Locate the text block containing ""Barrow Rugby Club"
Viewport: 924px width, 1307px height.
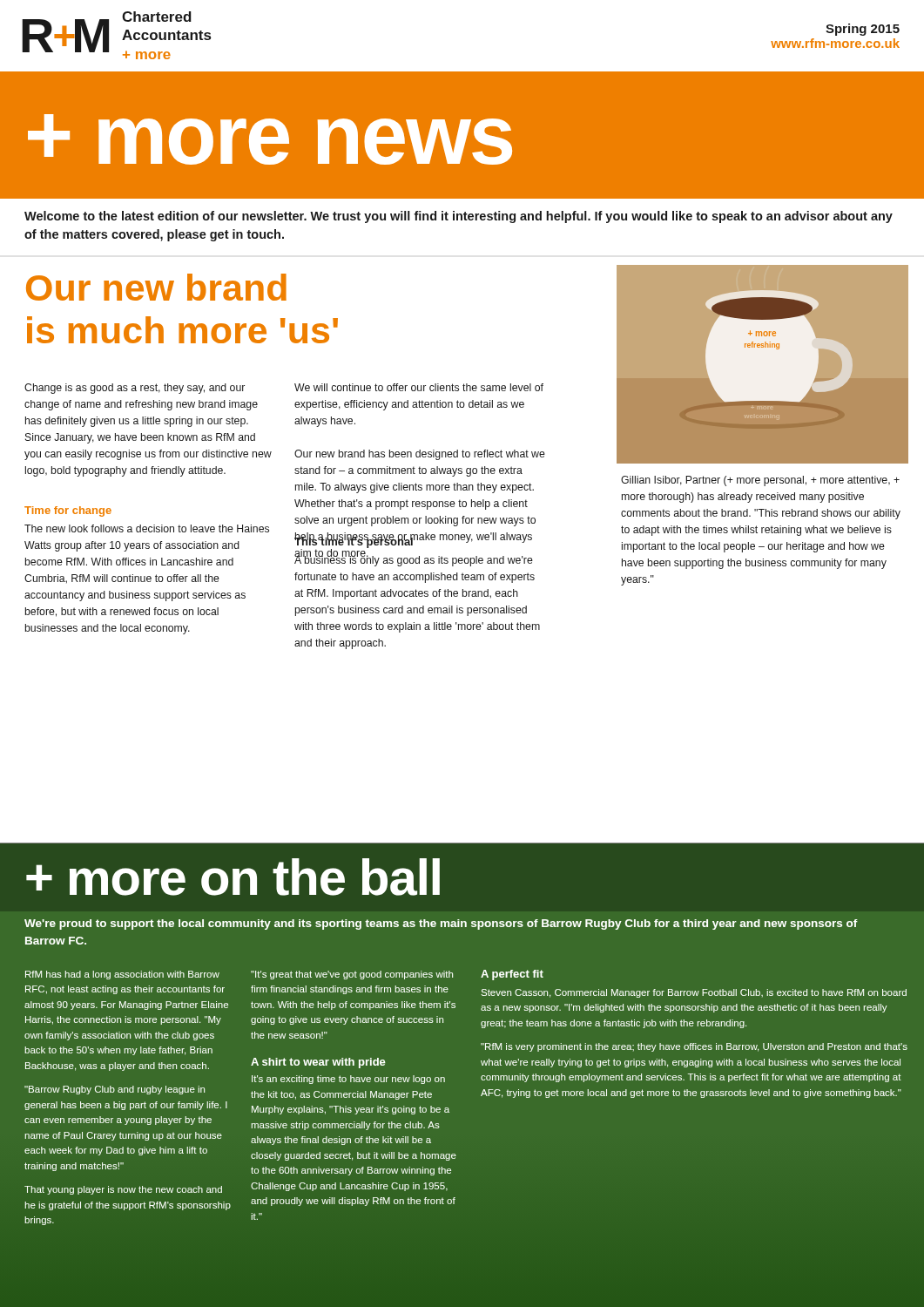pos(126,1127)
